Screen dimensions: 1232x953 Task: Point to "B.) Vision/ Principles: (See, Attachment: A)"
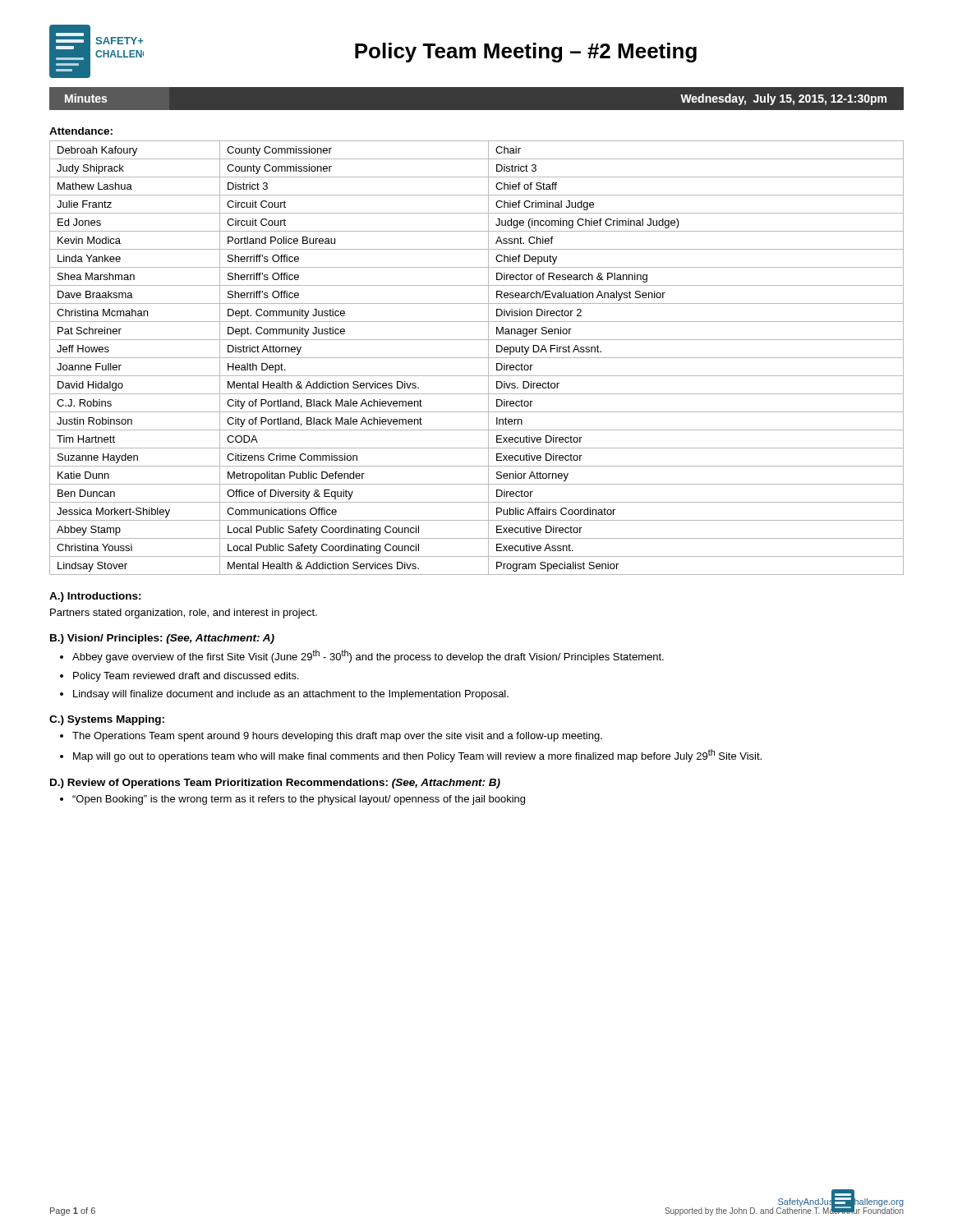click(162, 638)
